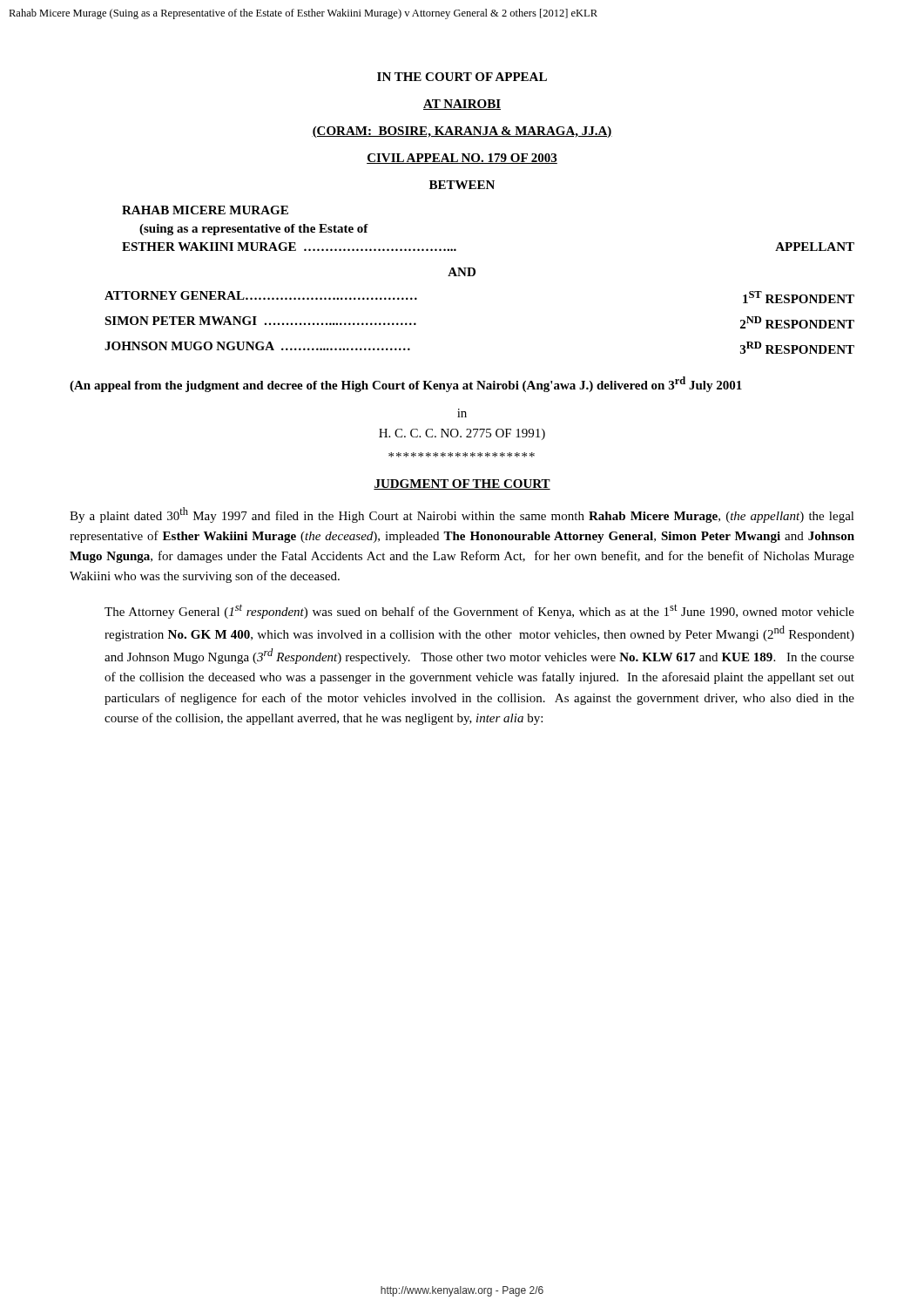
Task: Find the passage starting "(CORAM: BOSIRE, KARANJA & MARAGA, JJ.A)"
Action: (x=462, y=131)
